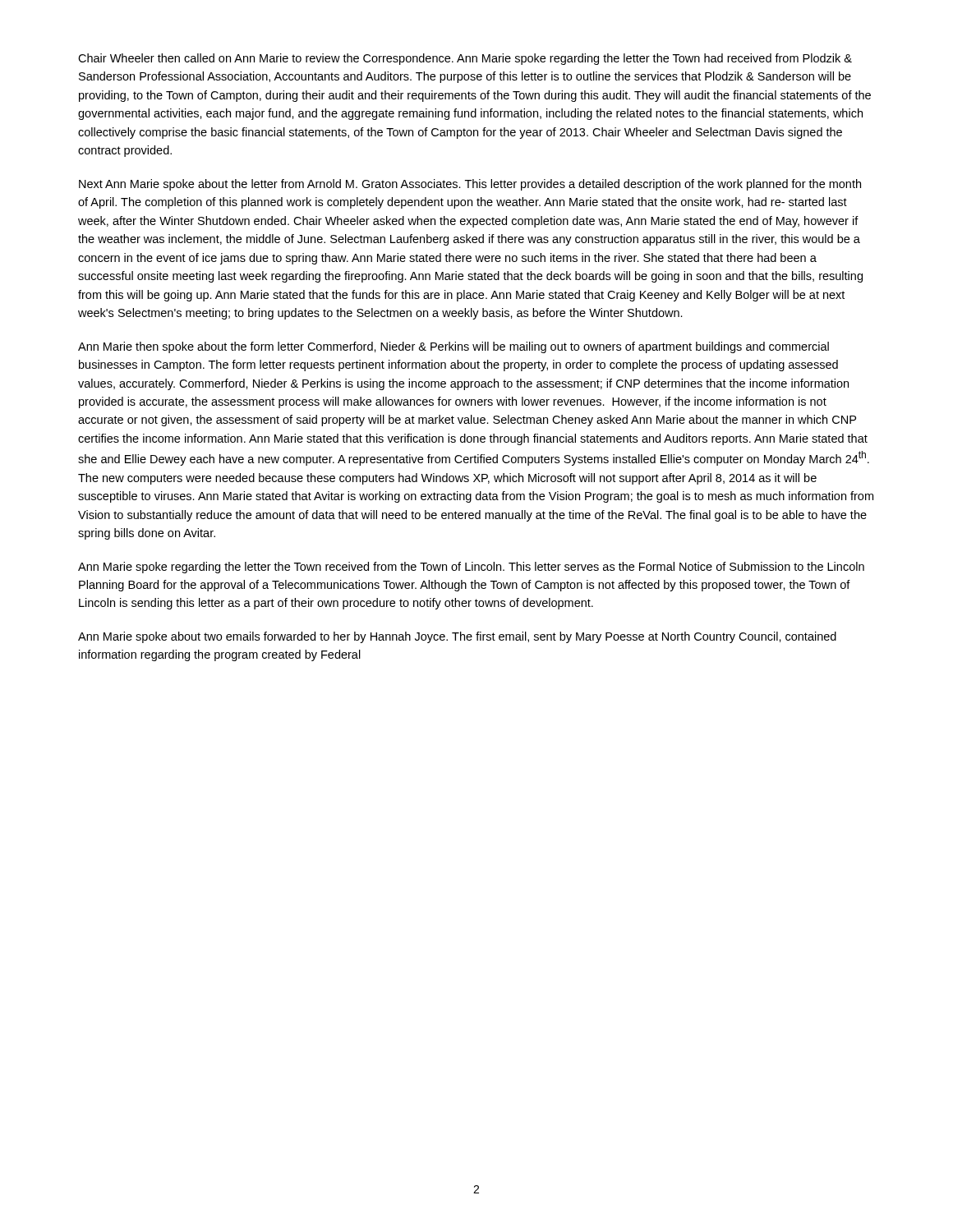Find the text block with the text "Next Ann Marie spoke about the letter from"
Image resolution: width=953 pixels, height=1232 pixels.
pos(471,248)
